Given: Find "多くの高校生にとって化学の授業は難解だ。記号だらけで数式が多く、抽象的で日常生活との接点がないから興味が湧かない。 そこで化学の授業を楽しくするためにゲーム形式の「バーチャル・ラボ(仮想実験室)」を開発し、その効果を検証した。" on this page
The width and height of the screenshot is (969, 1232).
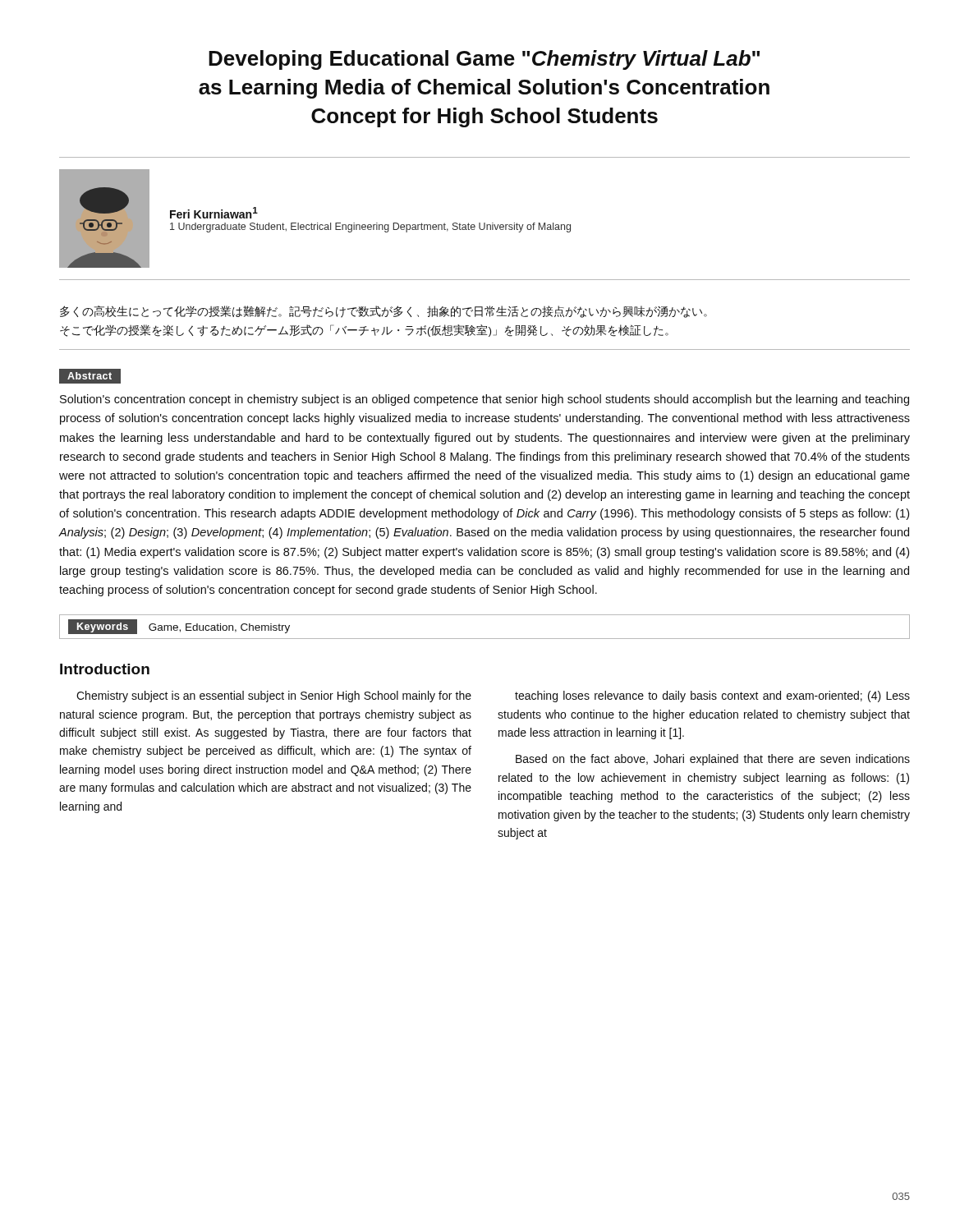Looking at the screenshot, I should 387,321.
